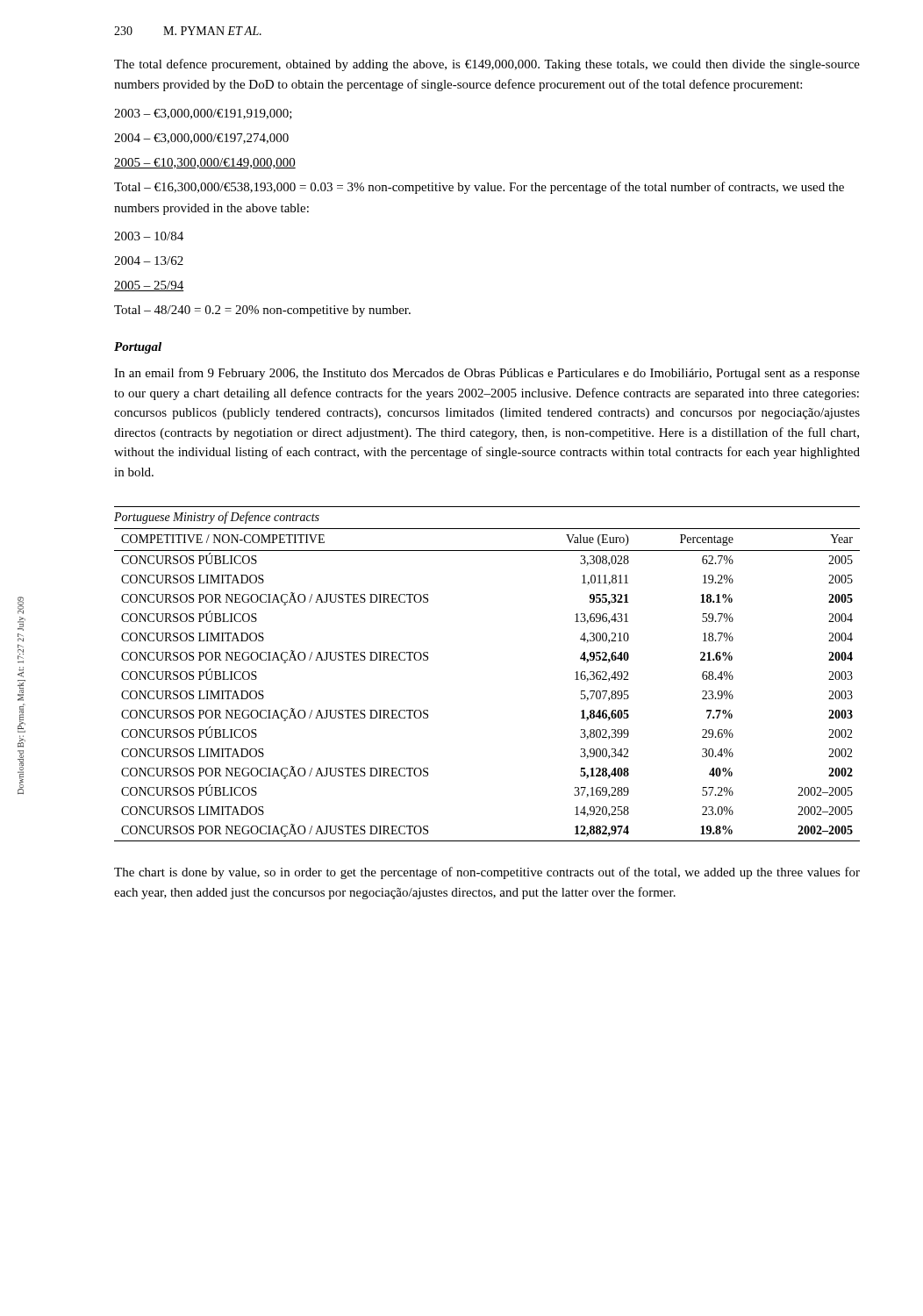
Task: Locate the formula containing "2005 – €10,300,000/€149,000,000"
Action: (x=205, y=162)
